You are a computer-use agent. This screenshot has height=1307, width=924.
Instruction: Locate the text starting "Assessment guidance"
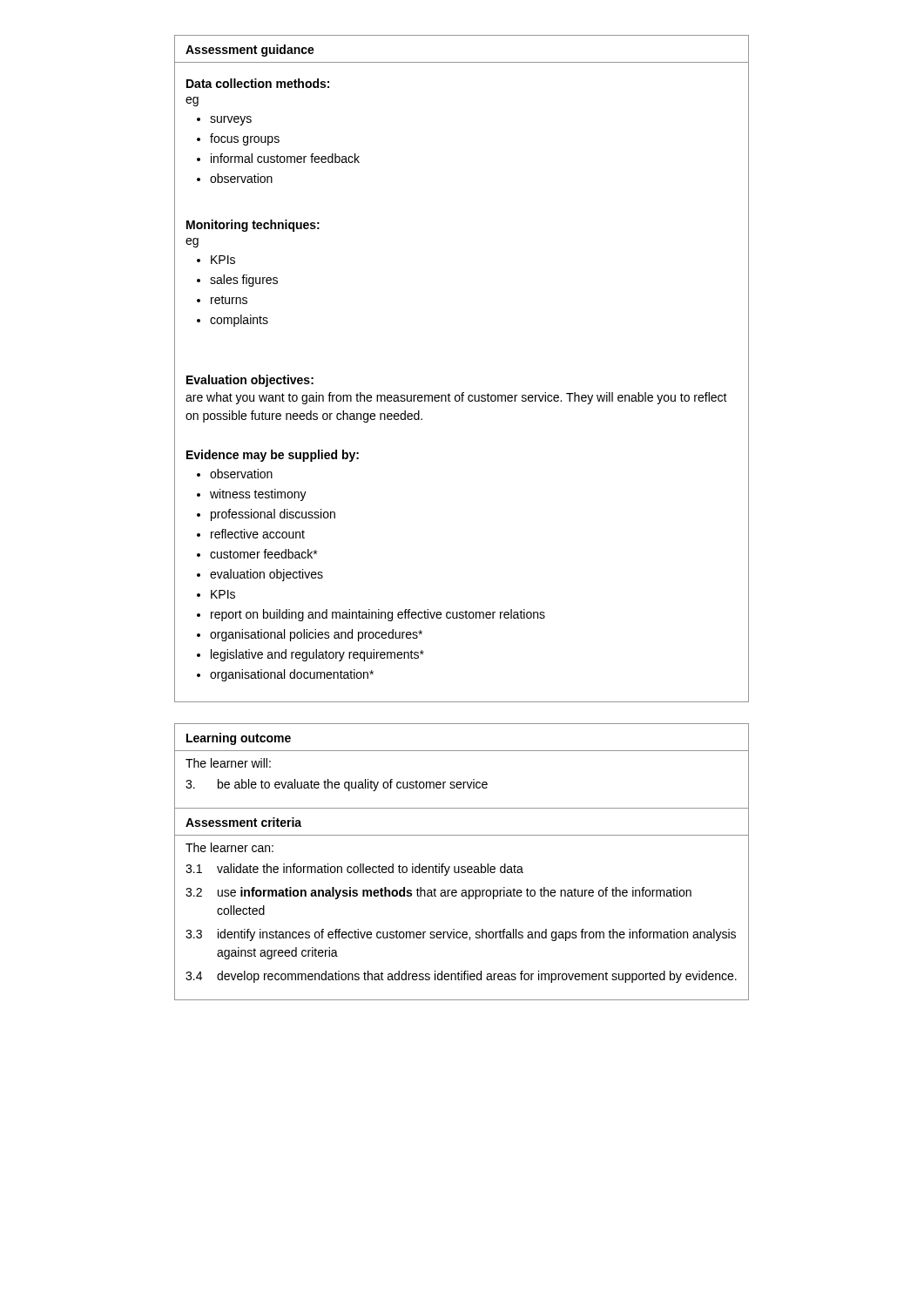(x=250, y=50)
